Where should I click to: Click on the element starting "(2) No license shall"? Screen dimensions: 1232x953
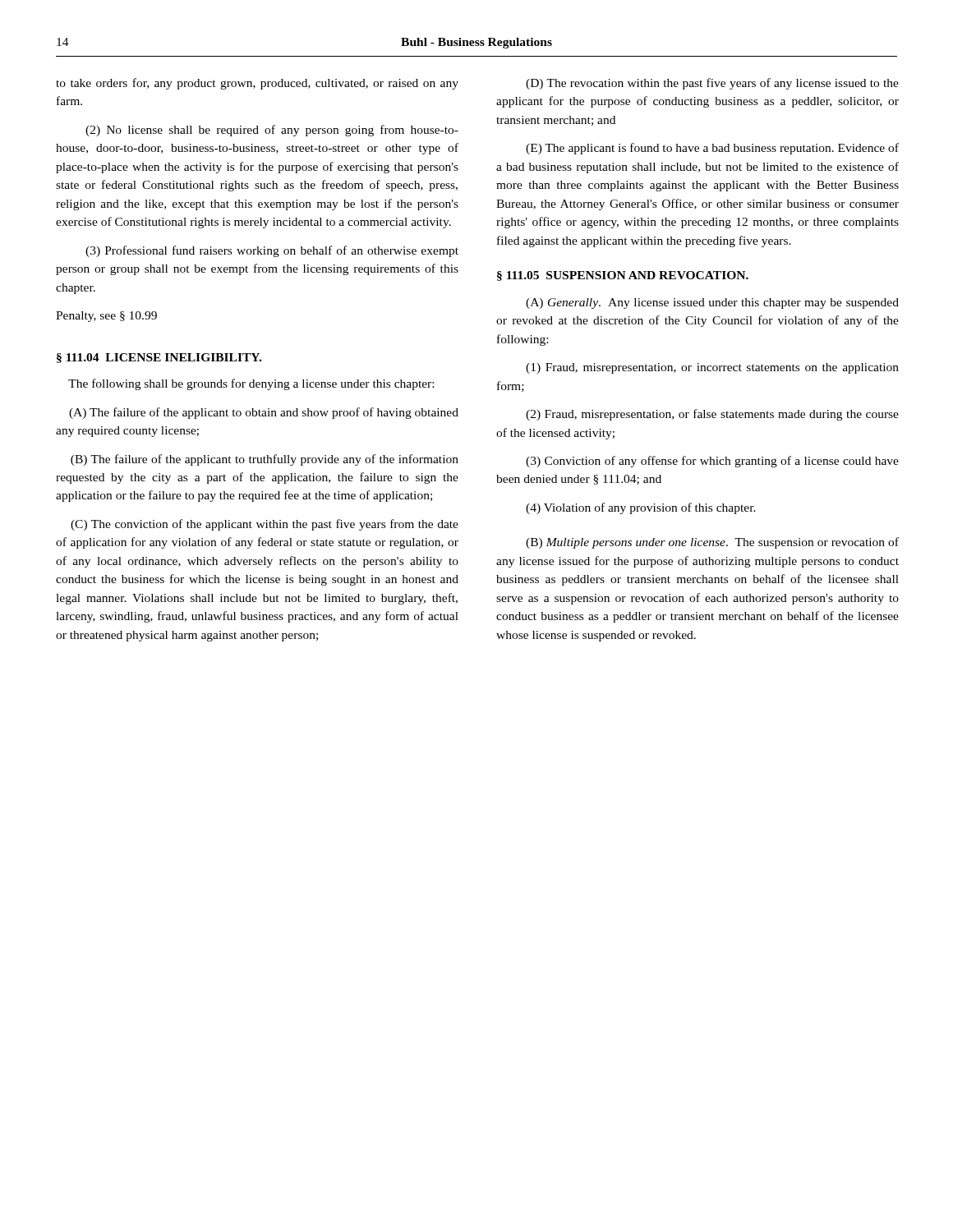pos(257,176)
